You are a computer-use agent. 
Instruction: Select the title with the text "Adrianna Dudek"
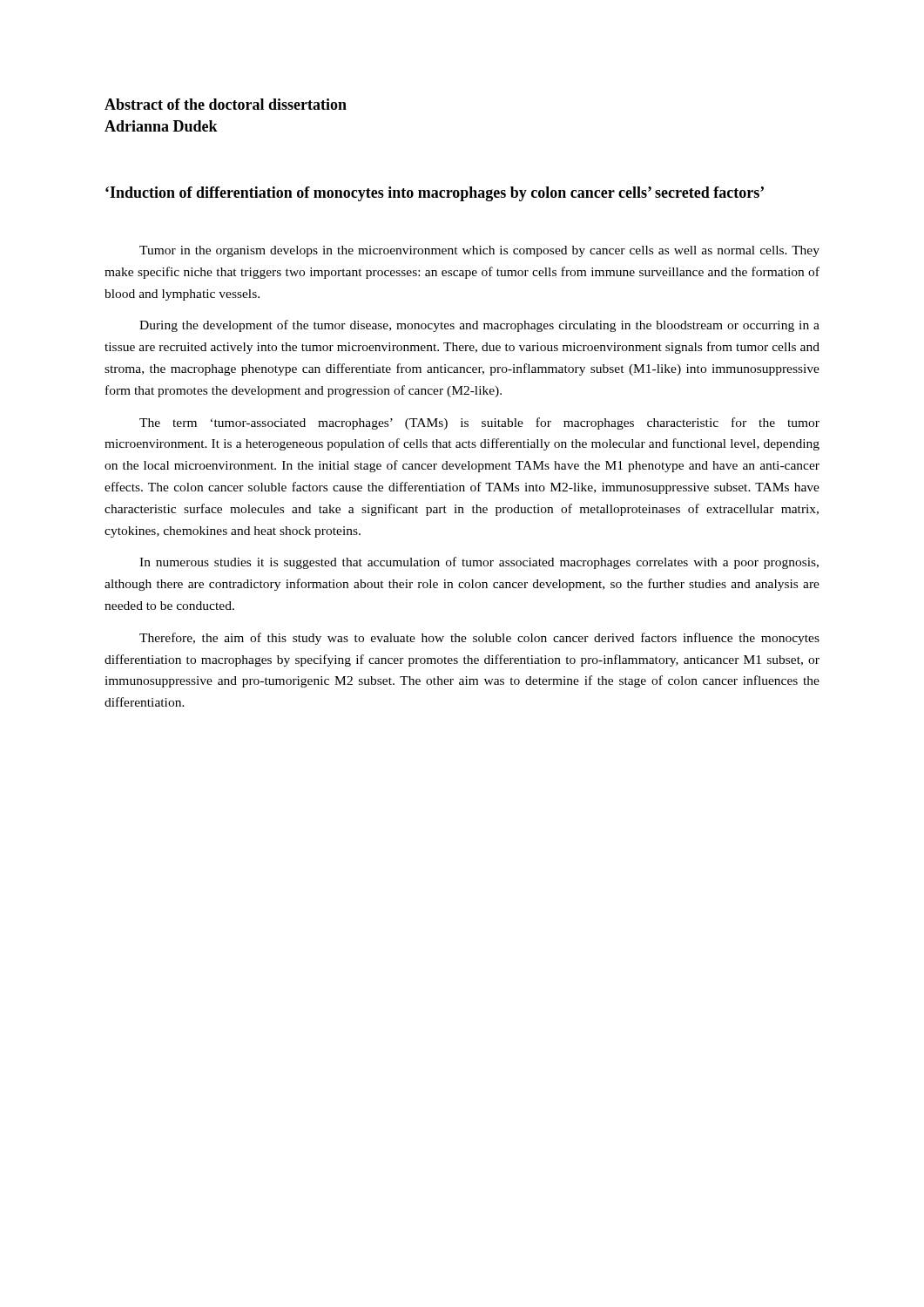pyautogui.click(x=161, y=126)
